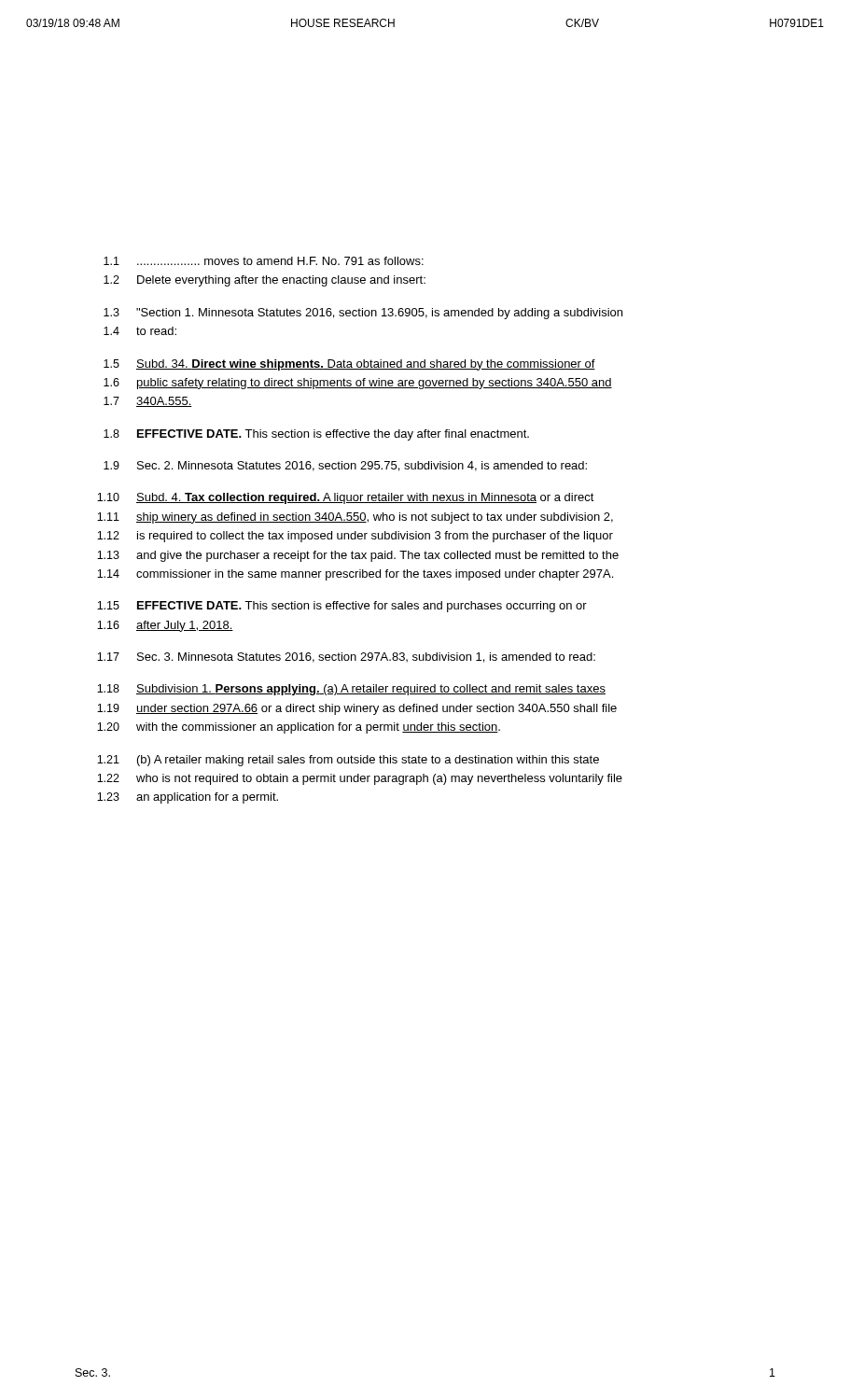Locate the passage starting "11 ship winery as defined in section 340A.550,"

(x=425, y=517)
